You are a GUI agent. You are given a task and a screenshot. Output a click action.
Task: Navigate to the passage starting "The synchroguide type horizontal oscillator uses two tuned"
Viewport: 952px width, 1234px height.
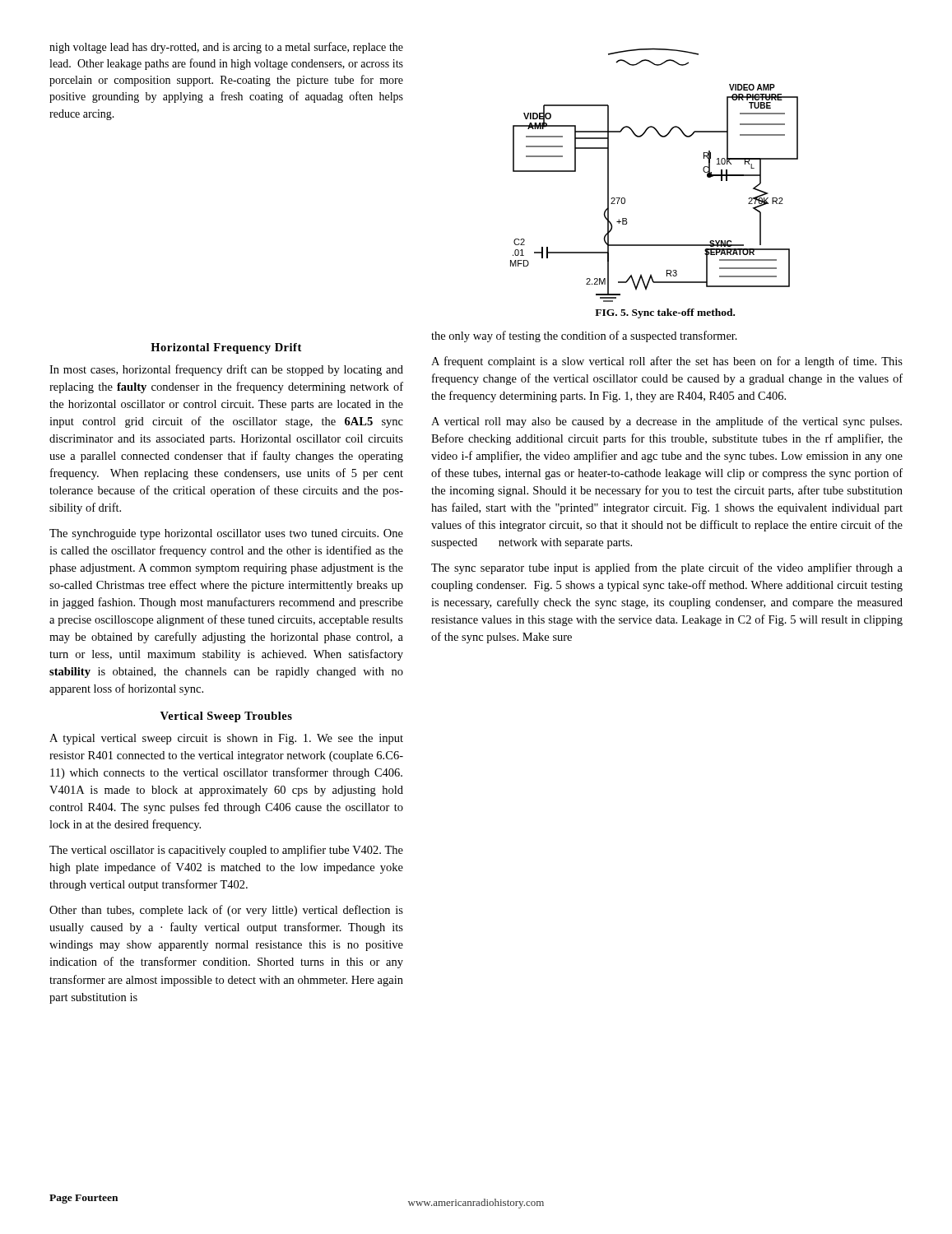coord(226,611)
